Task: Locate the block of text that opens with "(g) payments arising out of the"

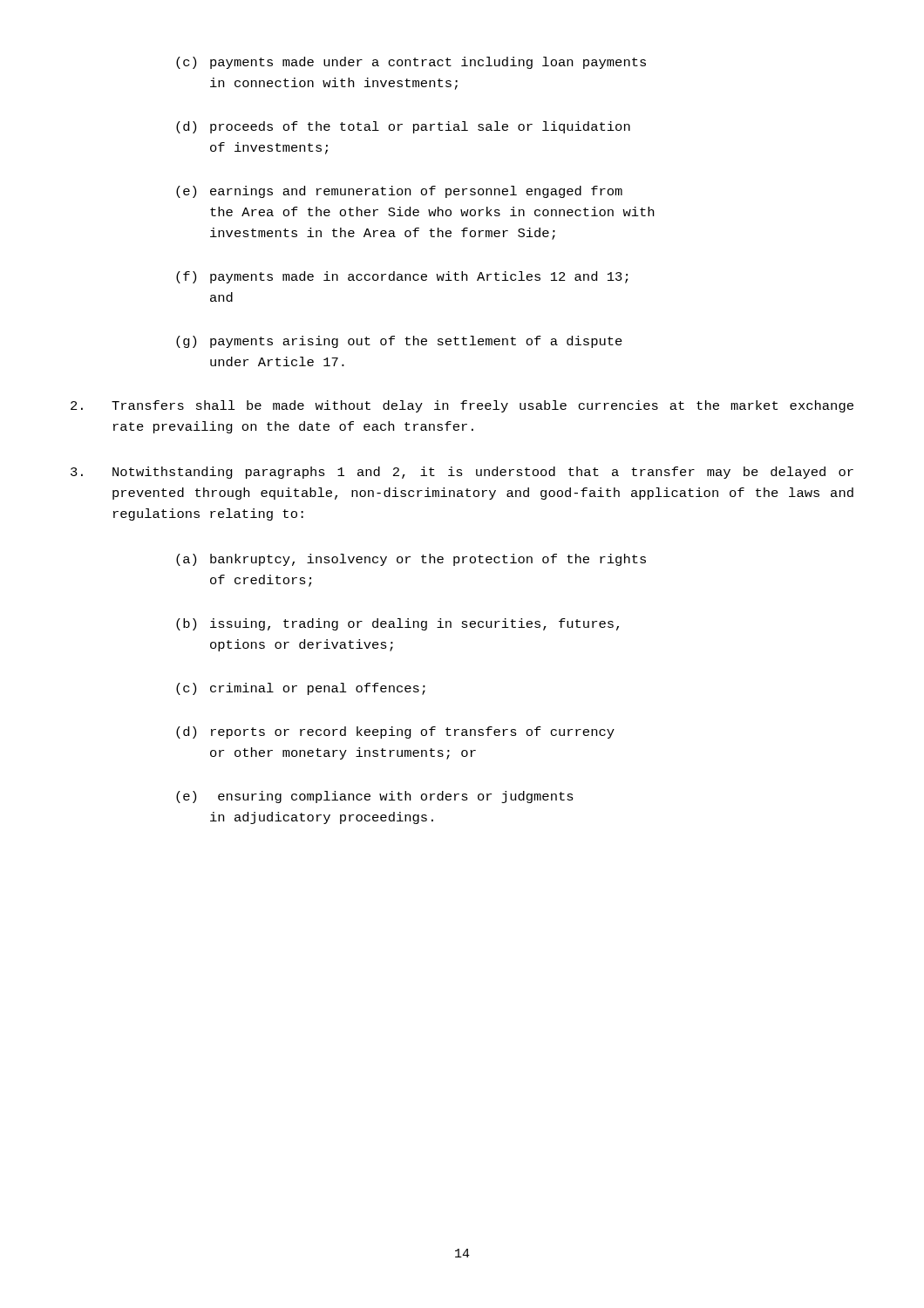Action: [x=514, y=352]
